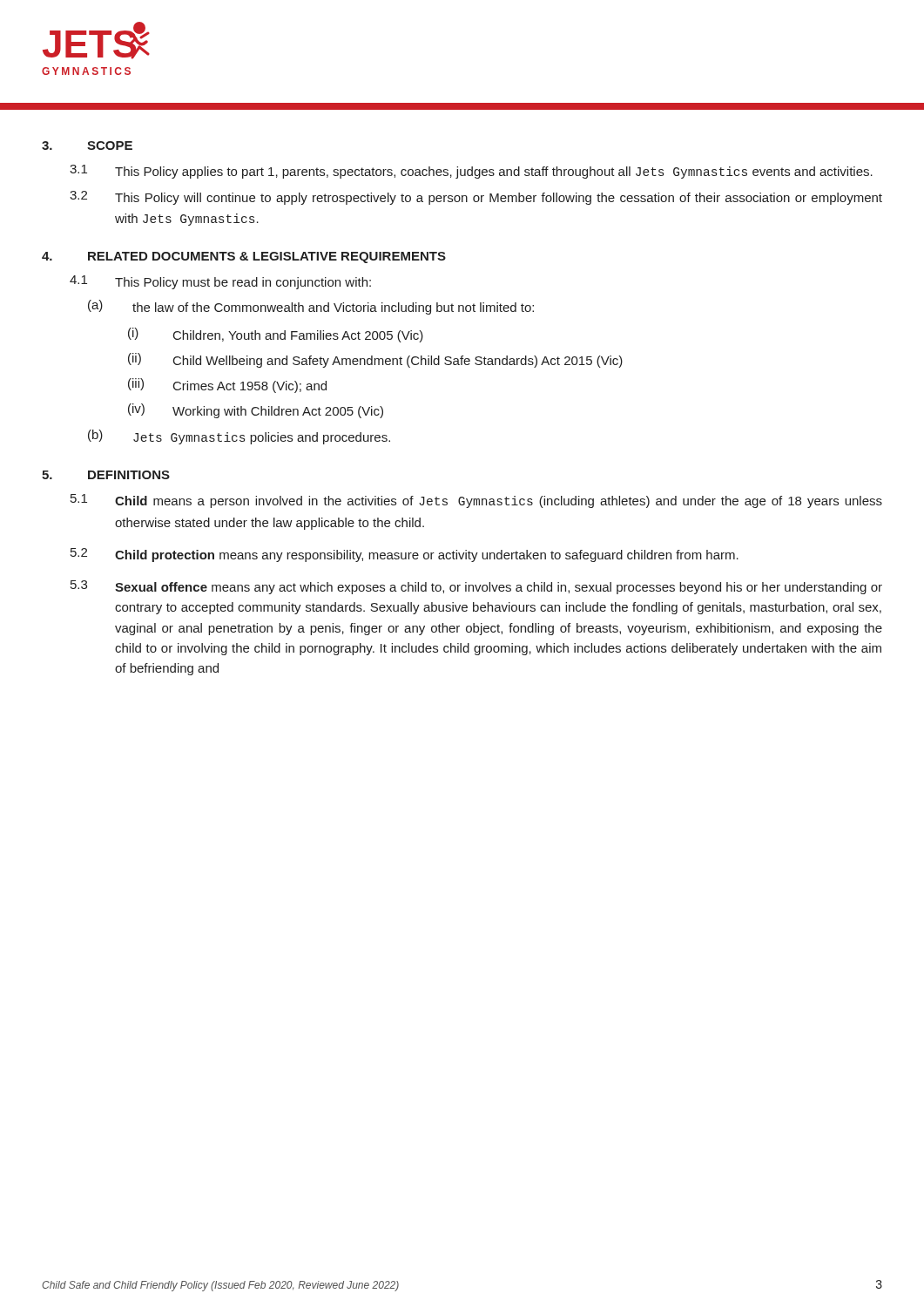This screenshot has width=924, height=1307.
Task: Click the passage that begins "(i) Children, Youth and Families"
Action: [276, 335]
